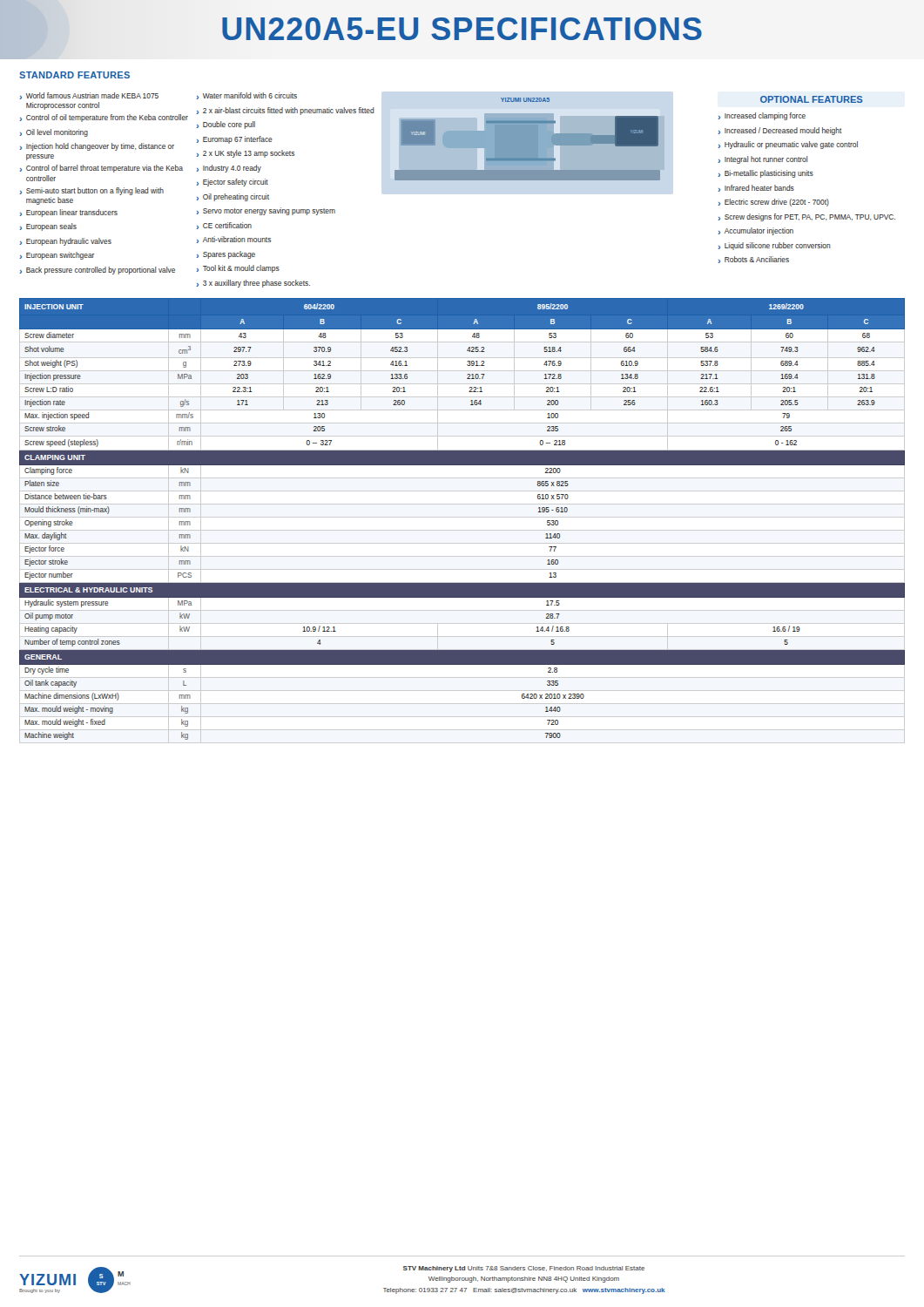Select the list item that reads "›Tool kit & mould clamps"
Image resolution: width=924 pixels, height=1307 pixels.
click(x=238, y=270)
